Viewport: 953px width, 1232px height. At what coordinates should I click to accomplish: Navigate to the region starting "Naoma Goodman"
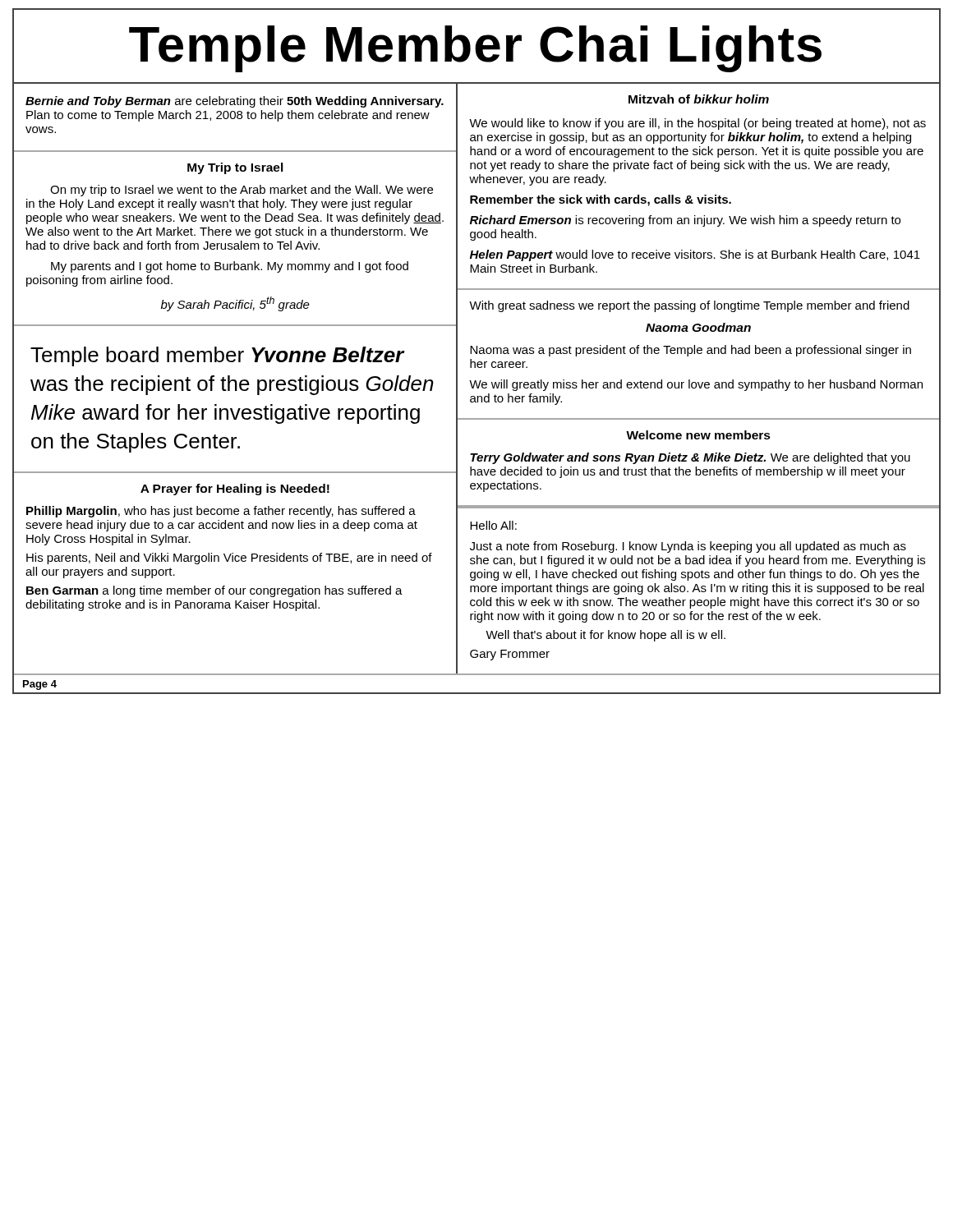(699, 328)
